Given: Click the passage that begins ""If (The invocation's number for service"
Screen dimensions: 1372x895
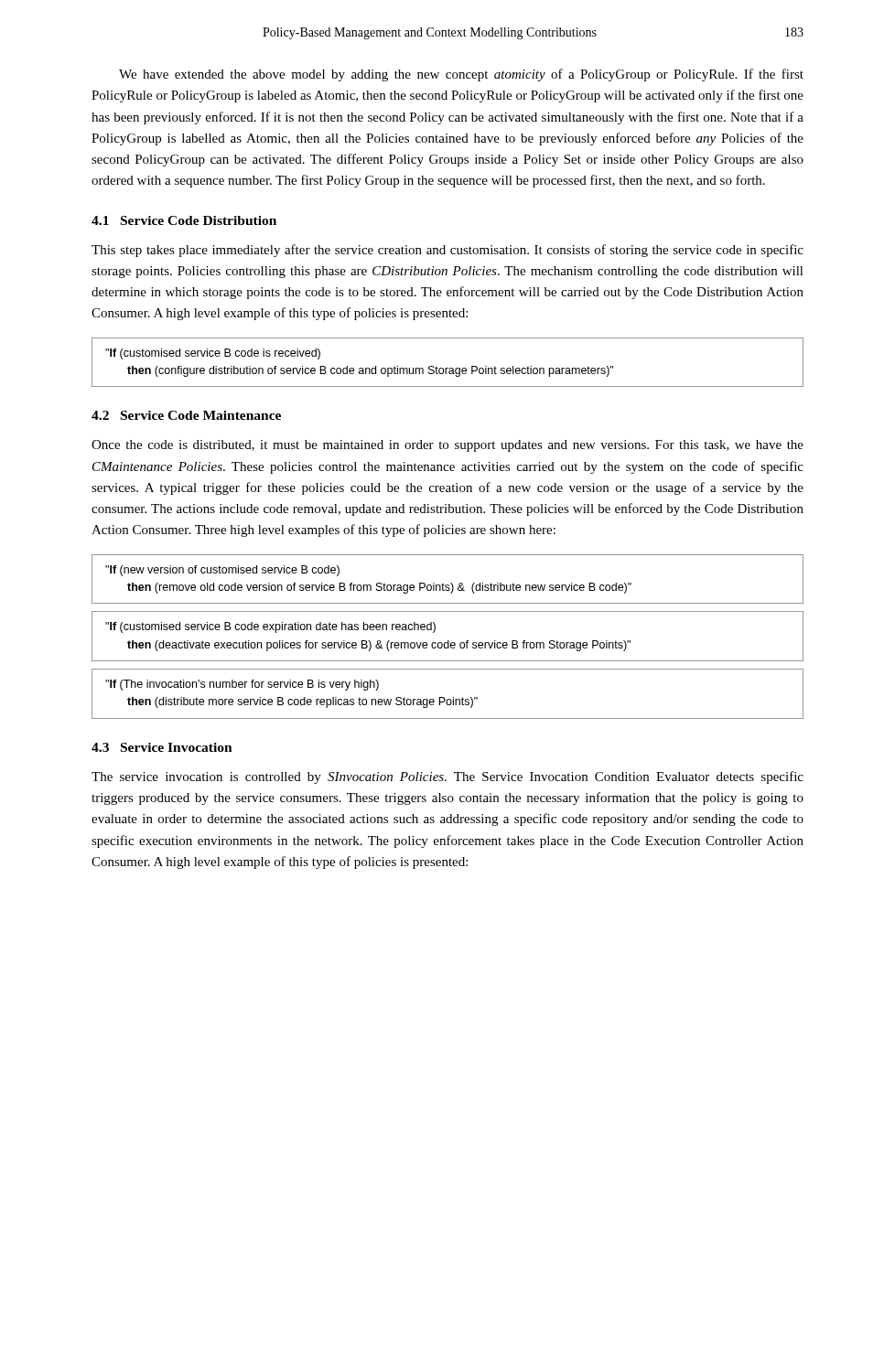Looking at the screenshot, I should 448,694.
